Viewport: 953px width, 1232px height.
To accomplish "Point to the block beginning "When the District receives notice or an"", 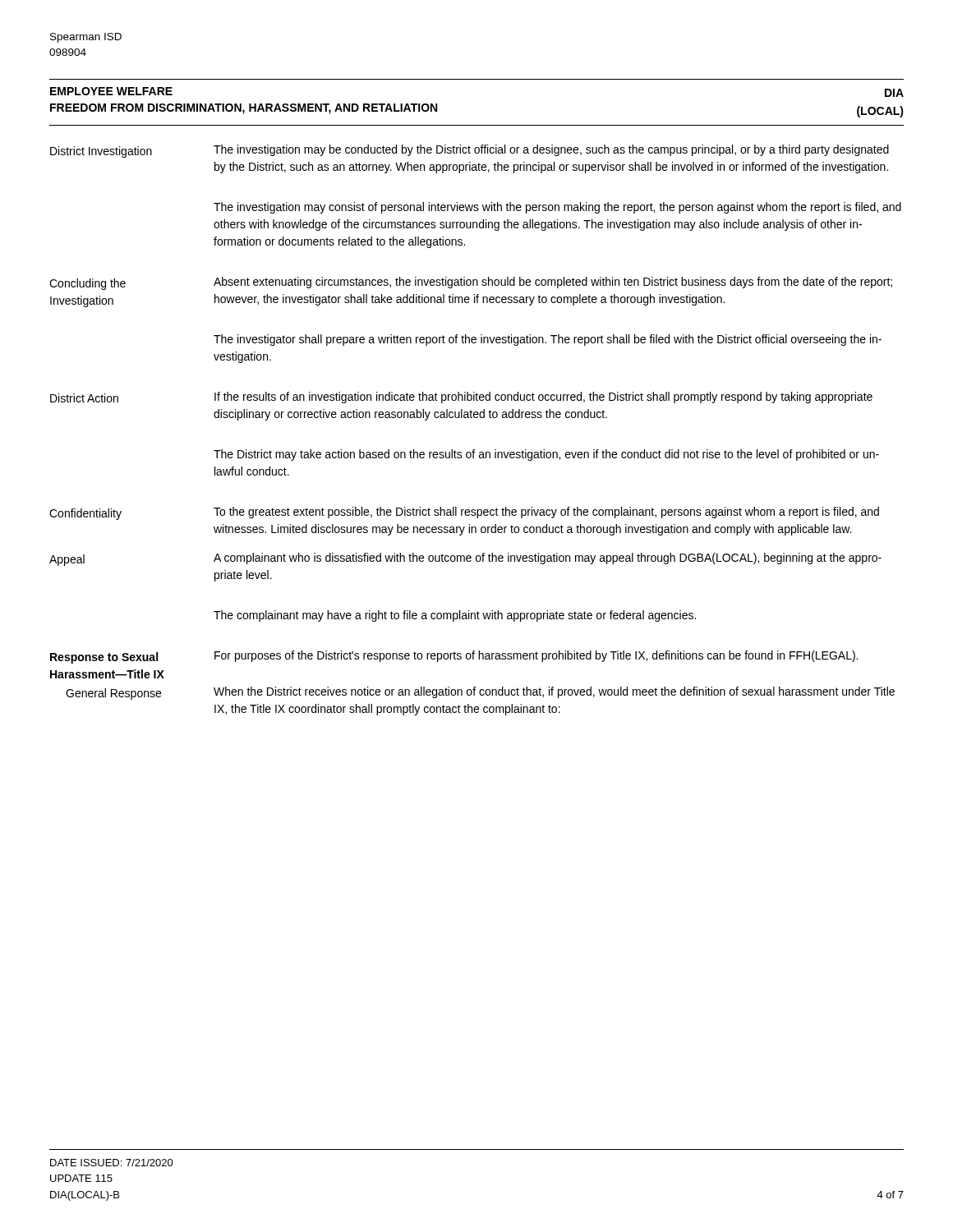I will (x=559, y=701).
